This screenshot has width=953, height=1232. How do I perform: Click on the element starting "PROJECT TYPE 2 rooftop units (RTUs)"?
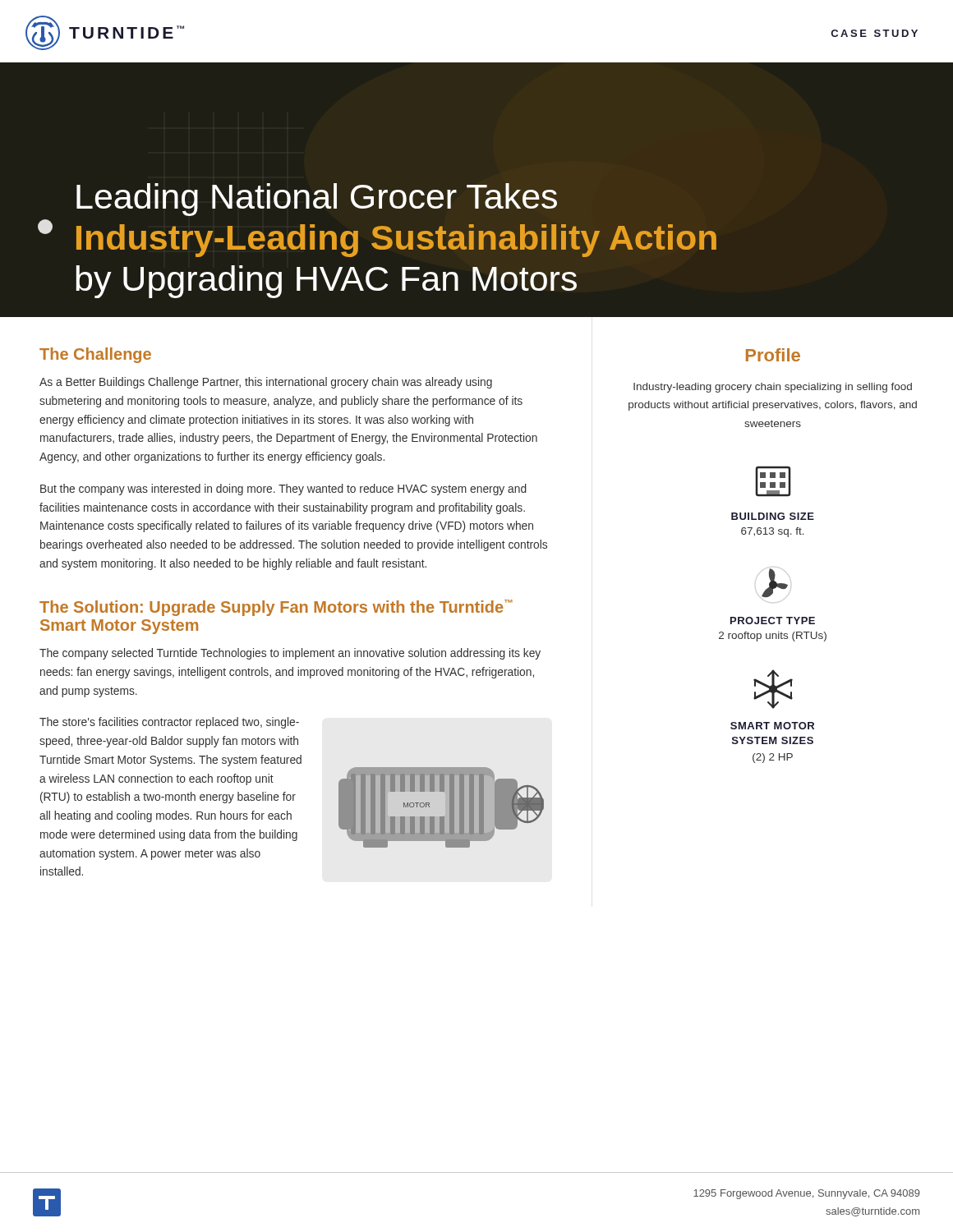[x=773, y=628]
